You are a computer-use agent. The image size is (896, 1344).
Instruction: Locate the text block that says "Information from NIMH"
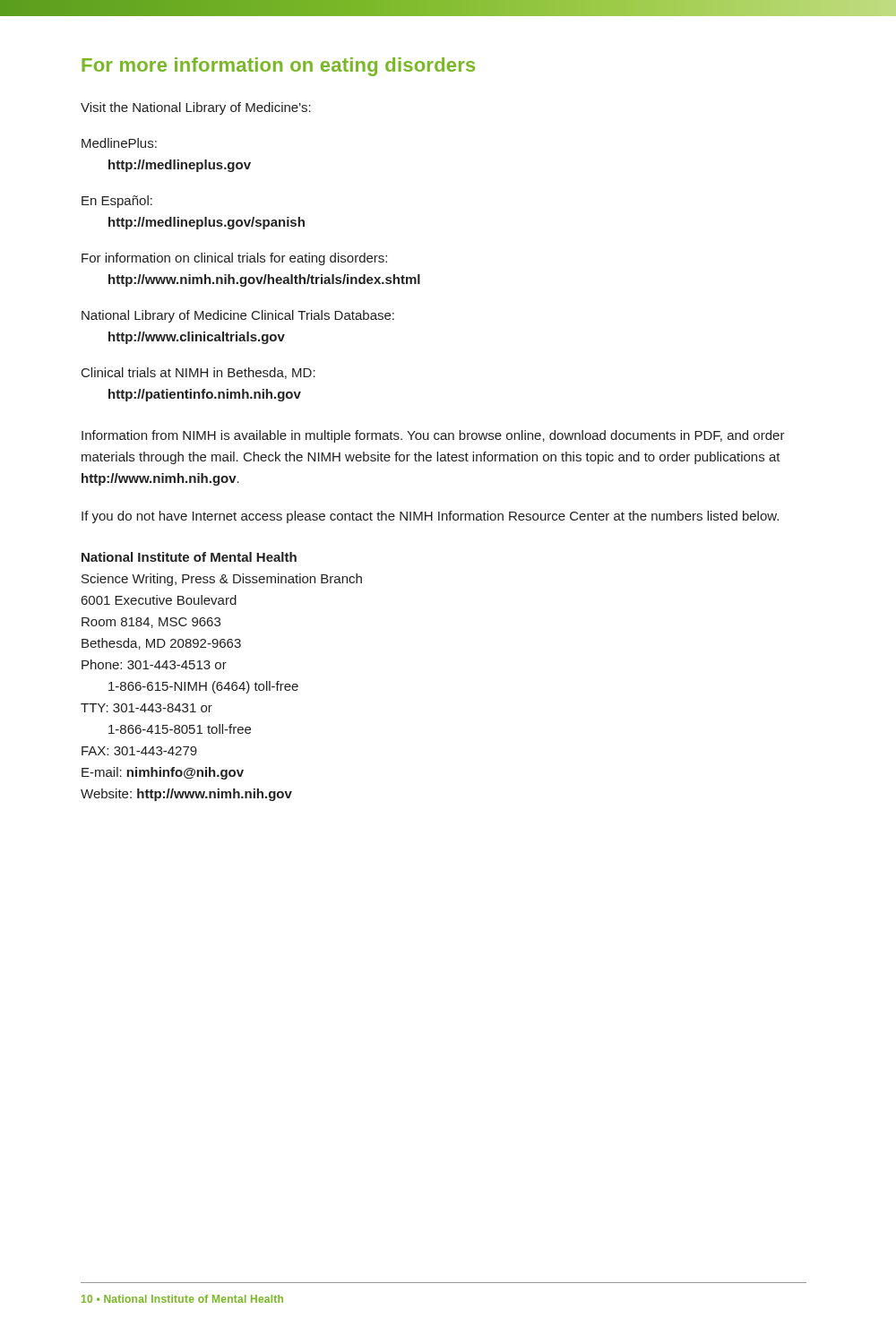(x=432, y=456)
